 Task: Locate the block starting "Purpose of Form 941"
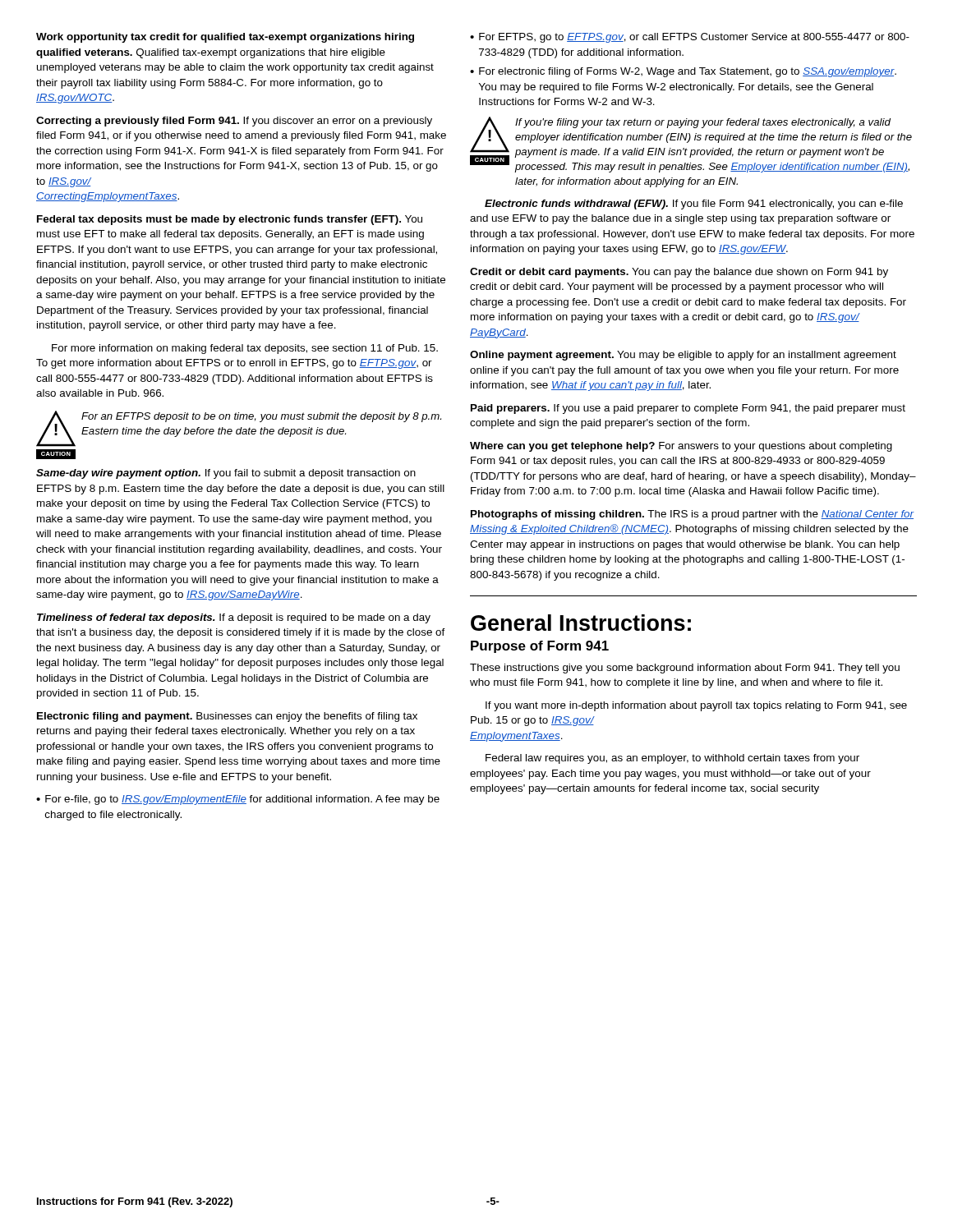pyautogui.click(x=539, y=646)
